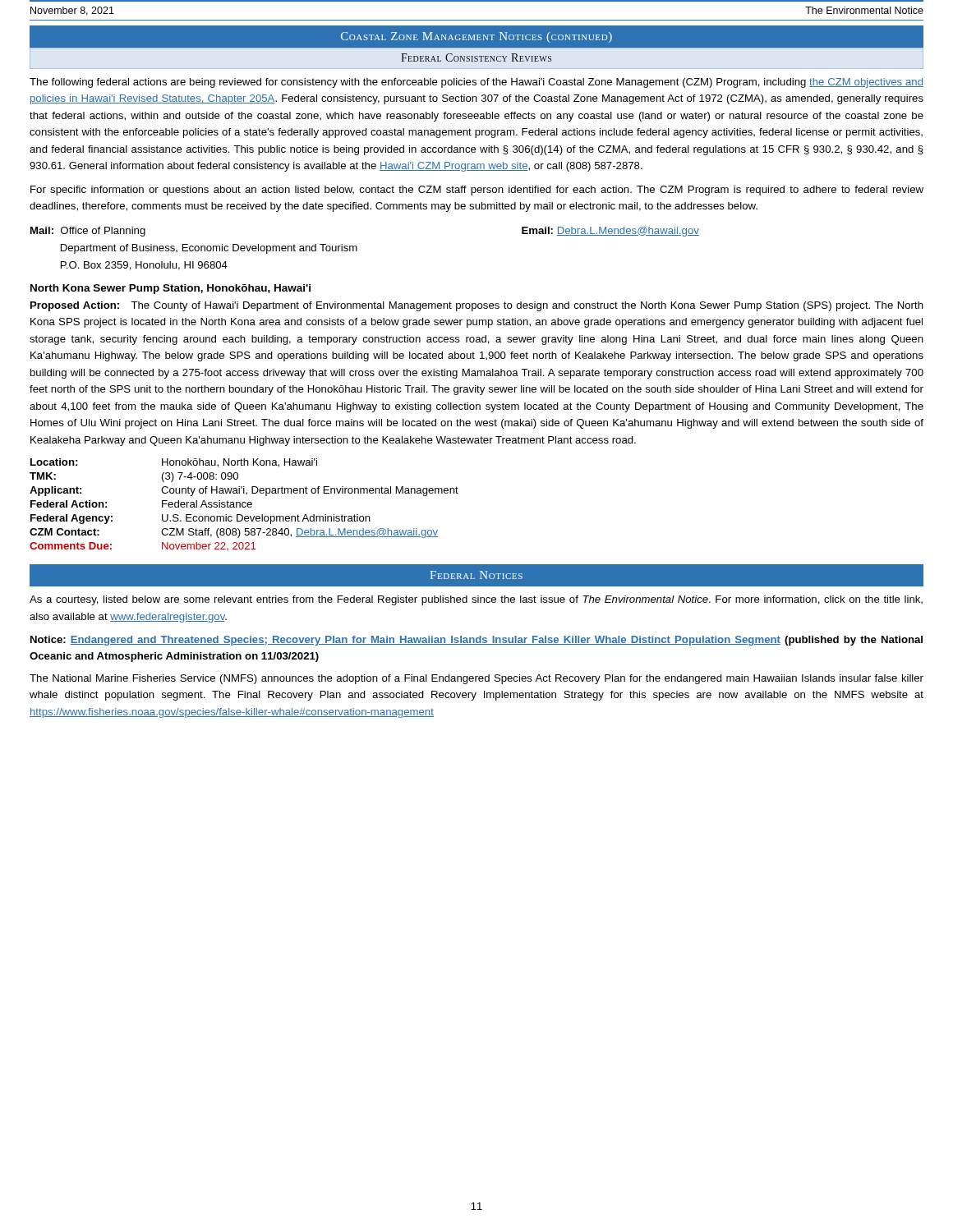Find the region starting "The National Marine Fisheries Service"
Viewport: 953px width, 1232px height.
click(476, 695)
